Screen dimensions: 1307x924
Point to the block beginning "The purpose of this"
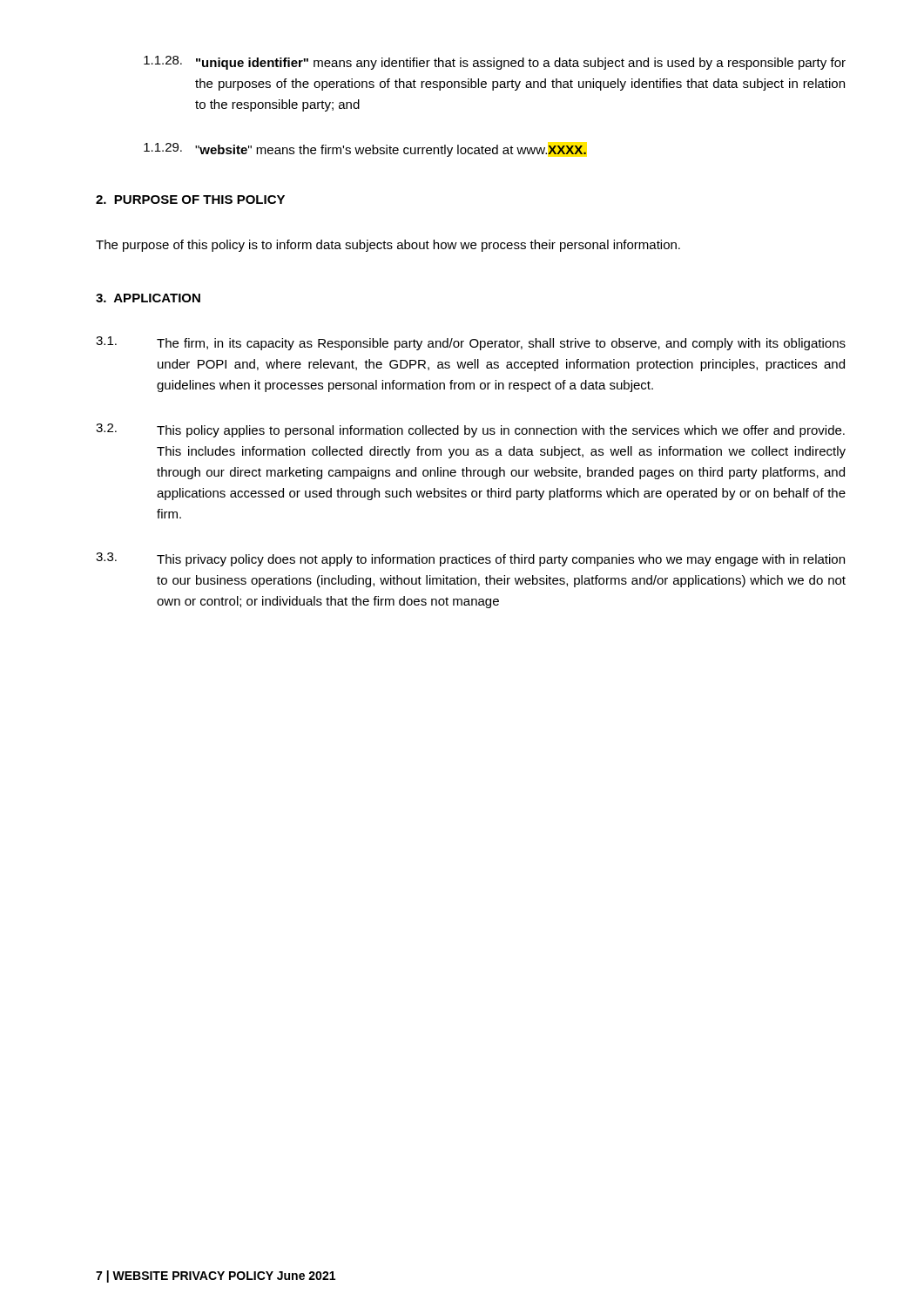388,244
